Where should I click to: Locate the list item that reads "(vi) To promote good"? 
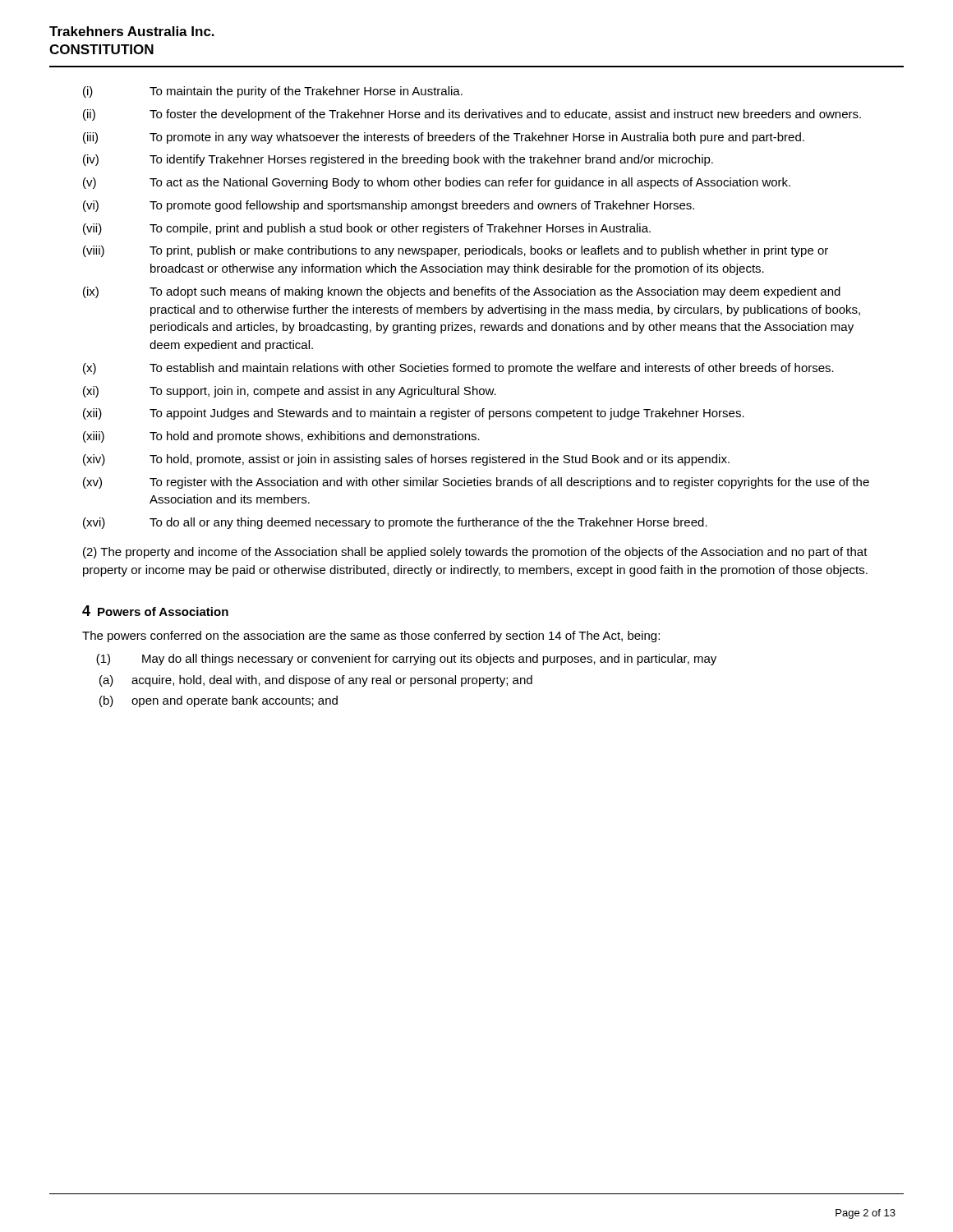click(476, 205)
